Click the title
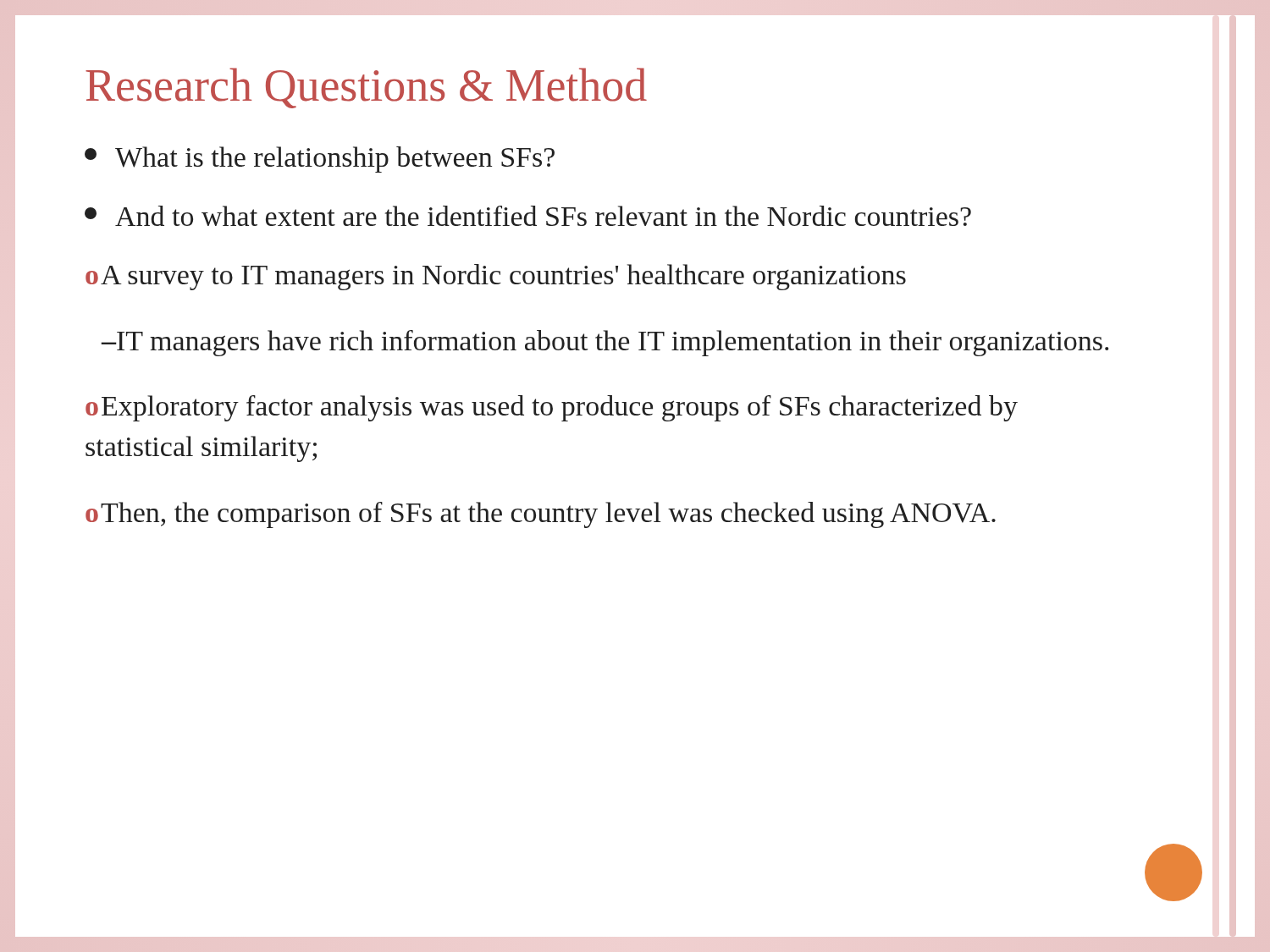Image resolution: width=1270 pixels, height=952 pixels. click(x=605, y=85)
